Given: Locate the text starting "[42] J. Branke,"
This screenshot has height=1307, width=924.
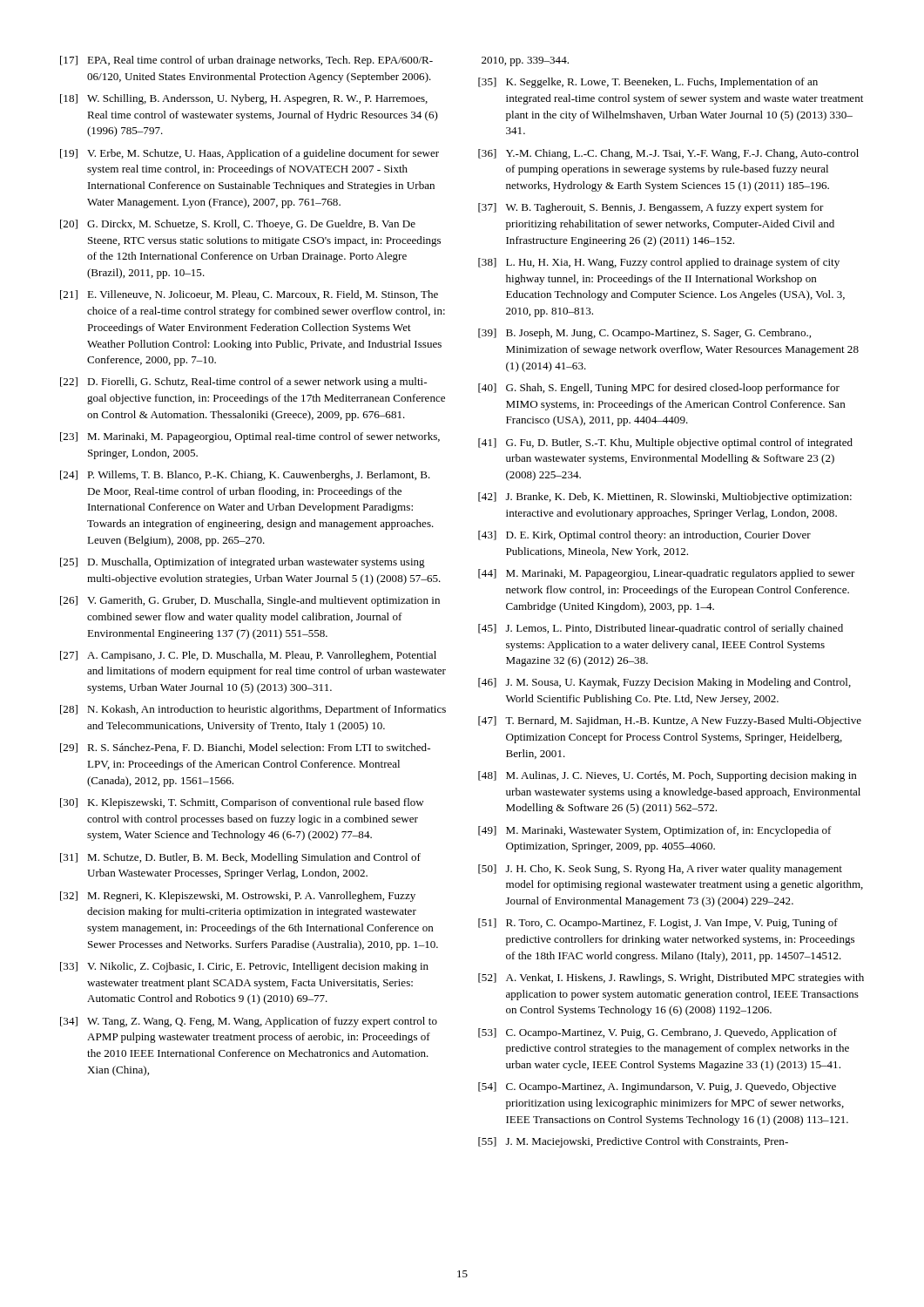Looking at the screenshot, I should click(671, 505).
